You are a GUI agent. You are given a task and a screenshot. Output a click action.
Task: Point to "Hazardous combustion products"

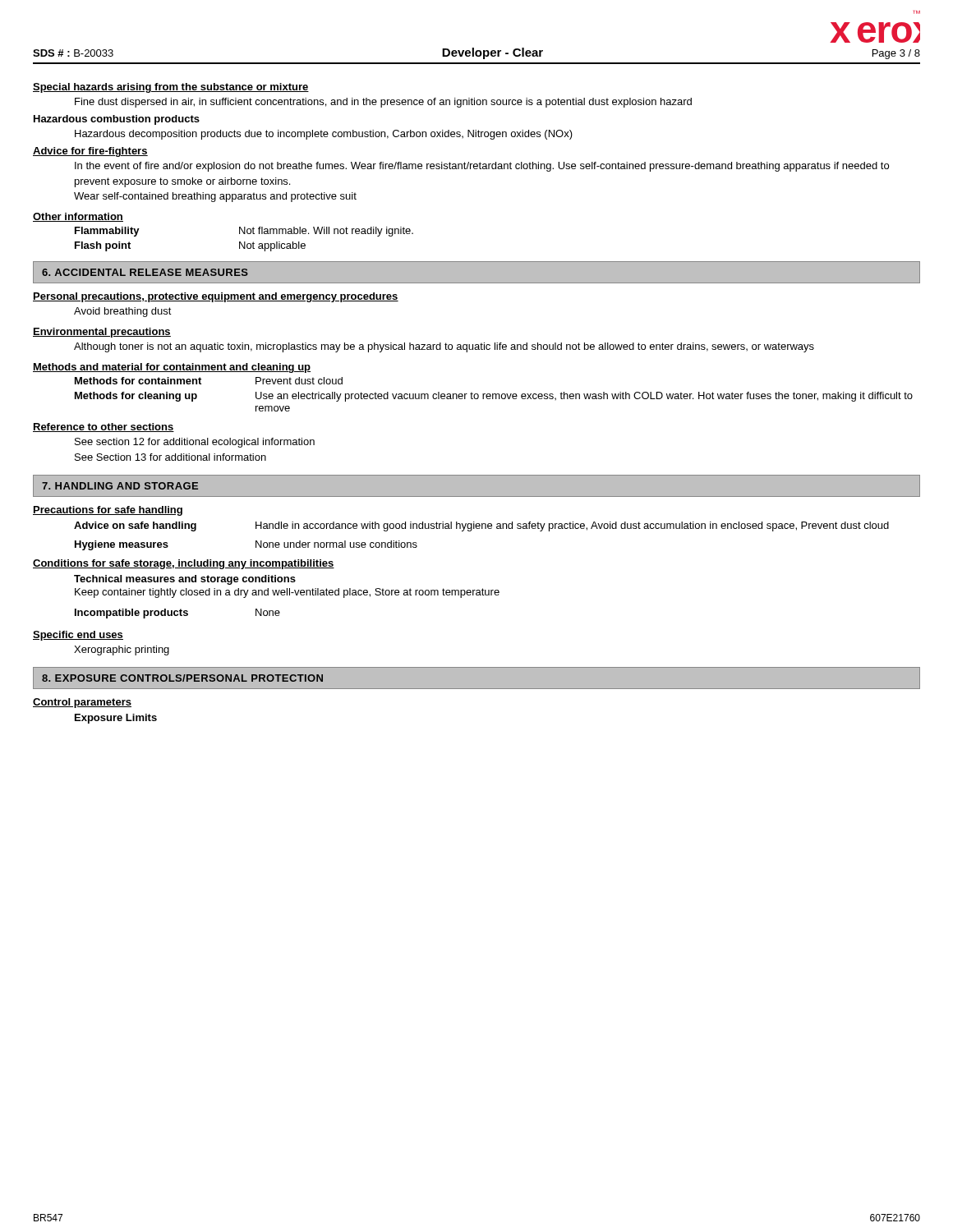[x=116, y=119]
